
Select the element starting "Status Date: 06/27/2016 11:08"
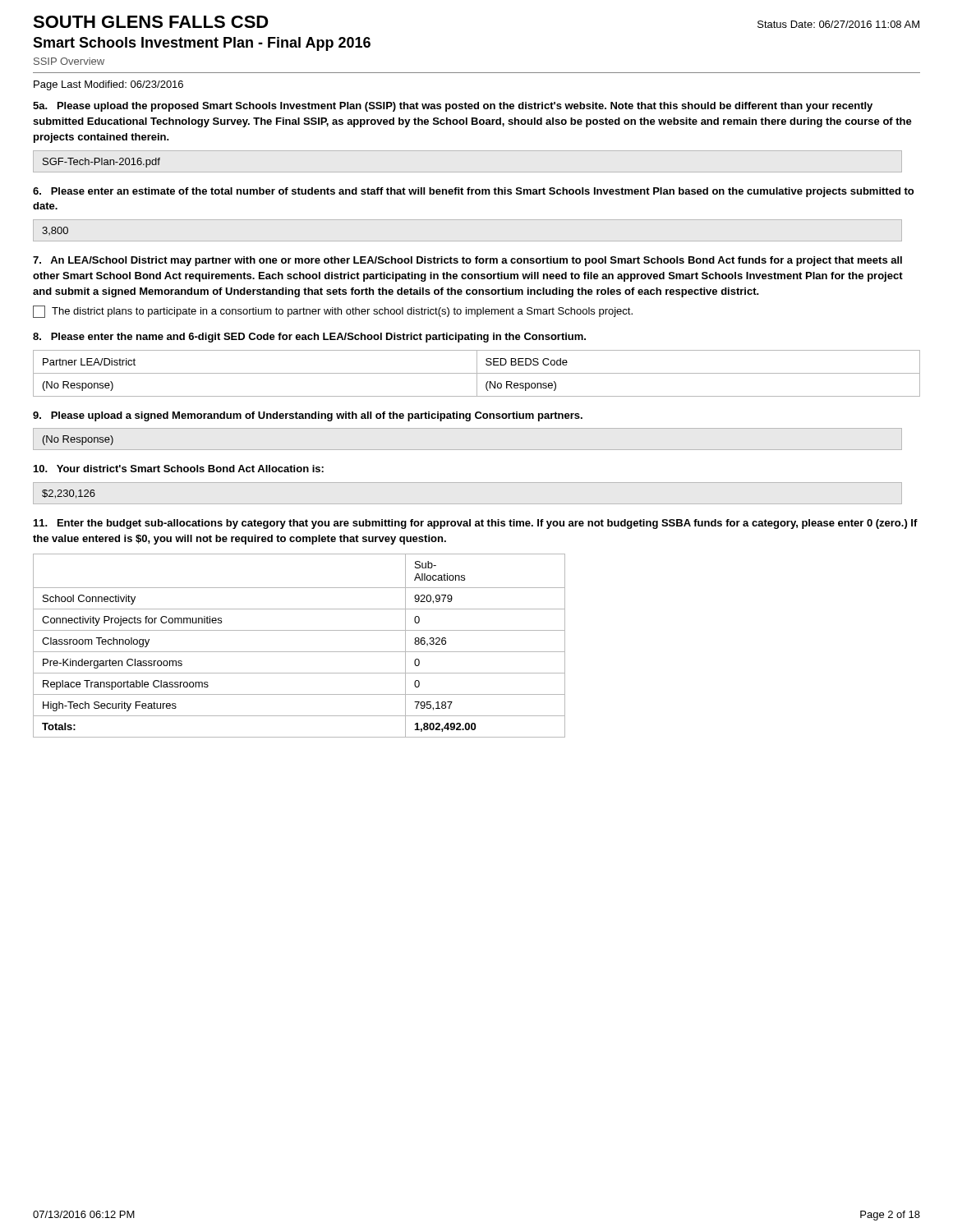pyautogui.click(x=838, y=24)
